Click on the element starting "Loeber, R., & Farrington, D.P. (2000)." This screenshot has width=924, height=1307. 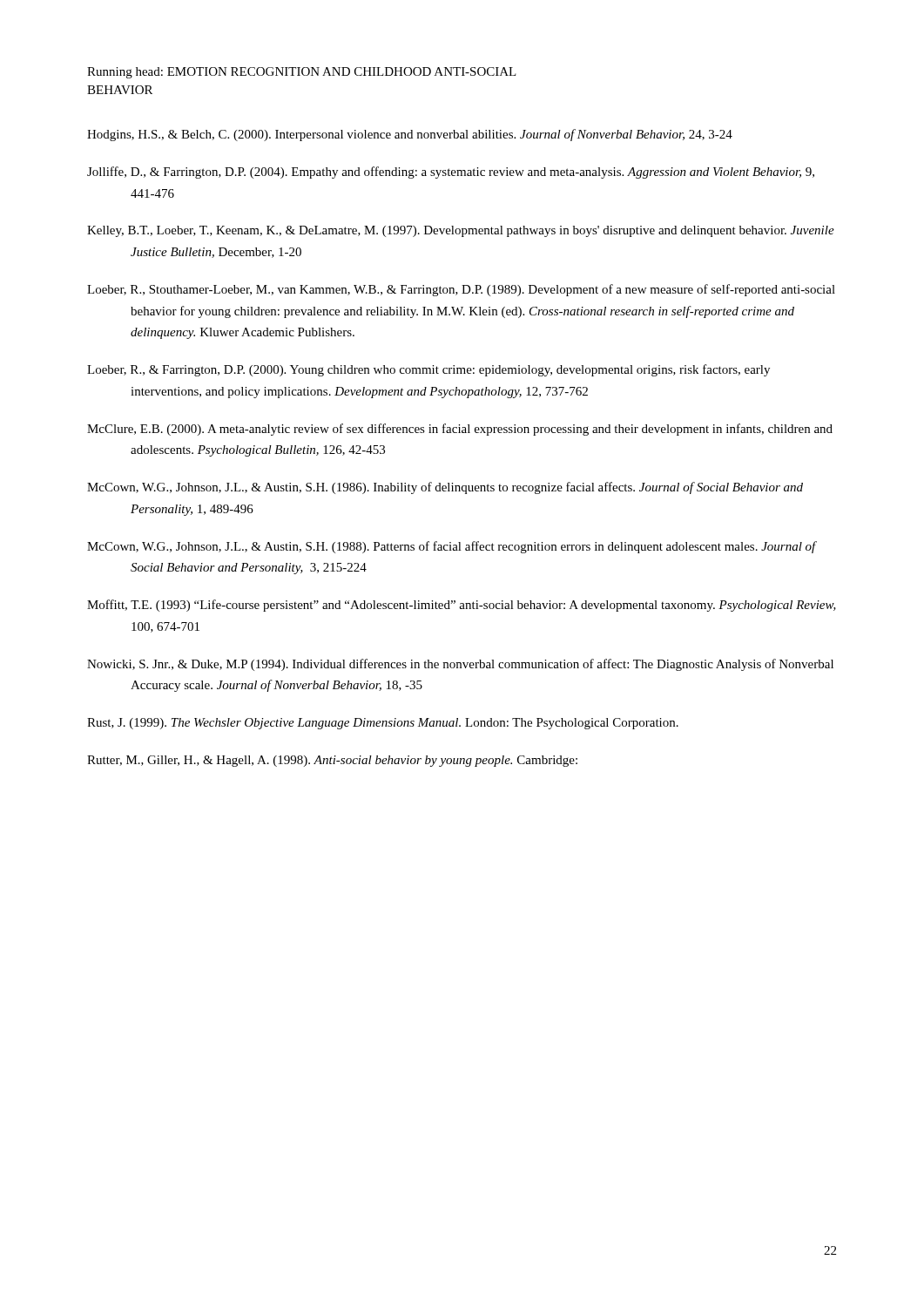coord(429,380)
